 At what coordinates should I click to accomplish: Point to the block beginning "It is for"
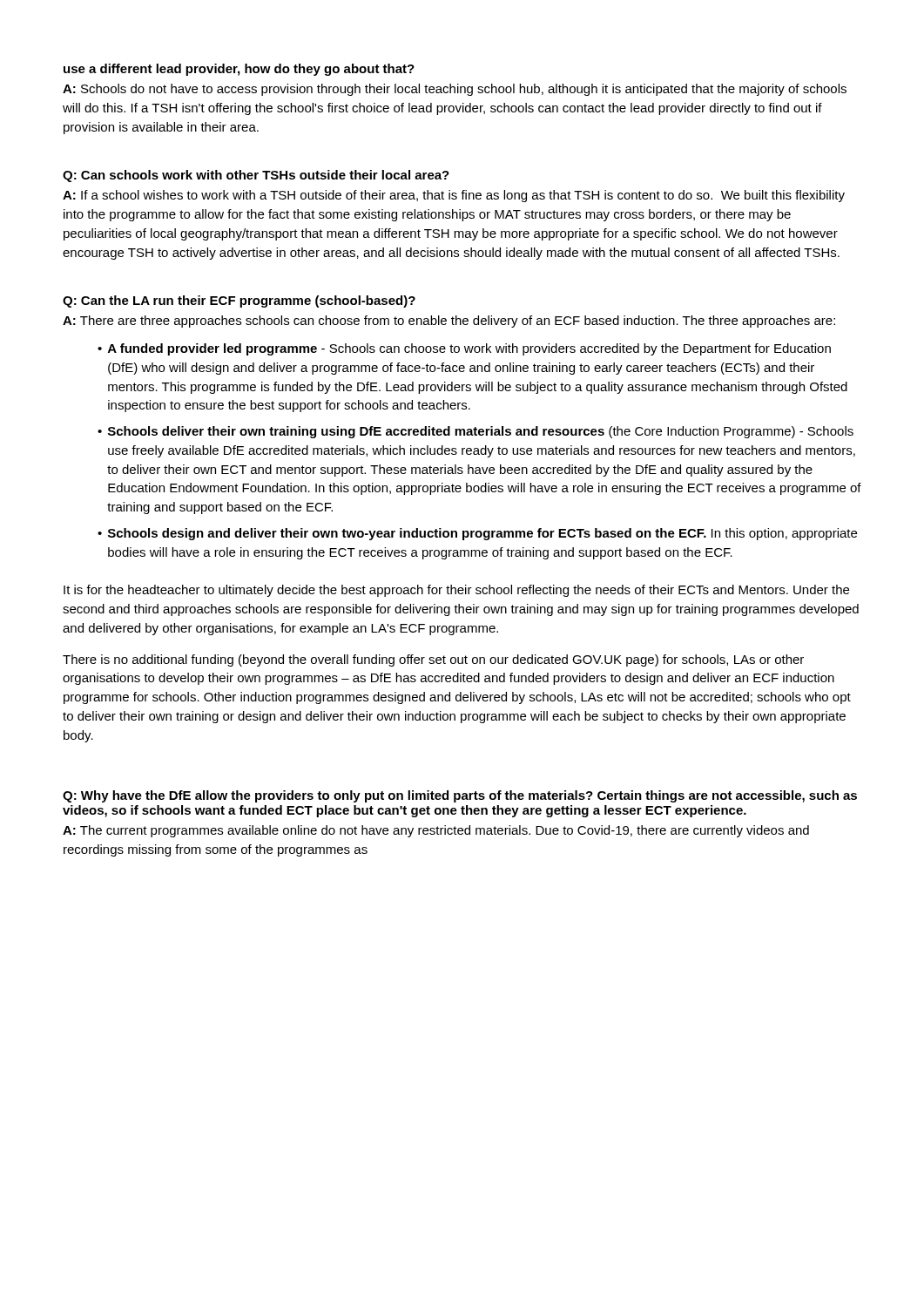461,609
